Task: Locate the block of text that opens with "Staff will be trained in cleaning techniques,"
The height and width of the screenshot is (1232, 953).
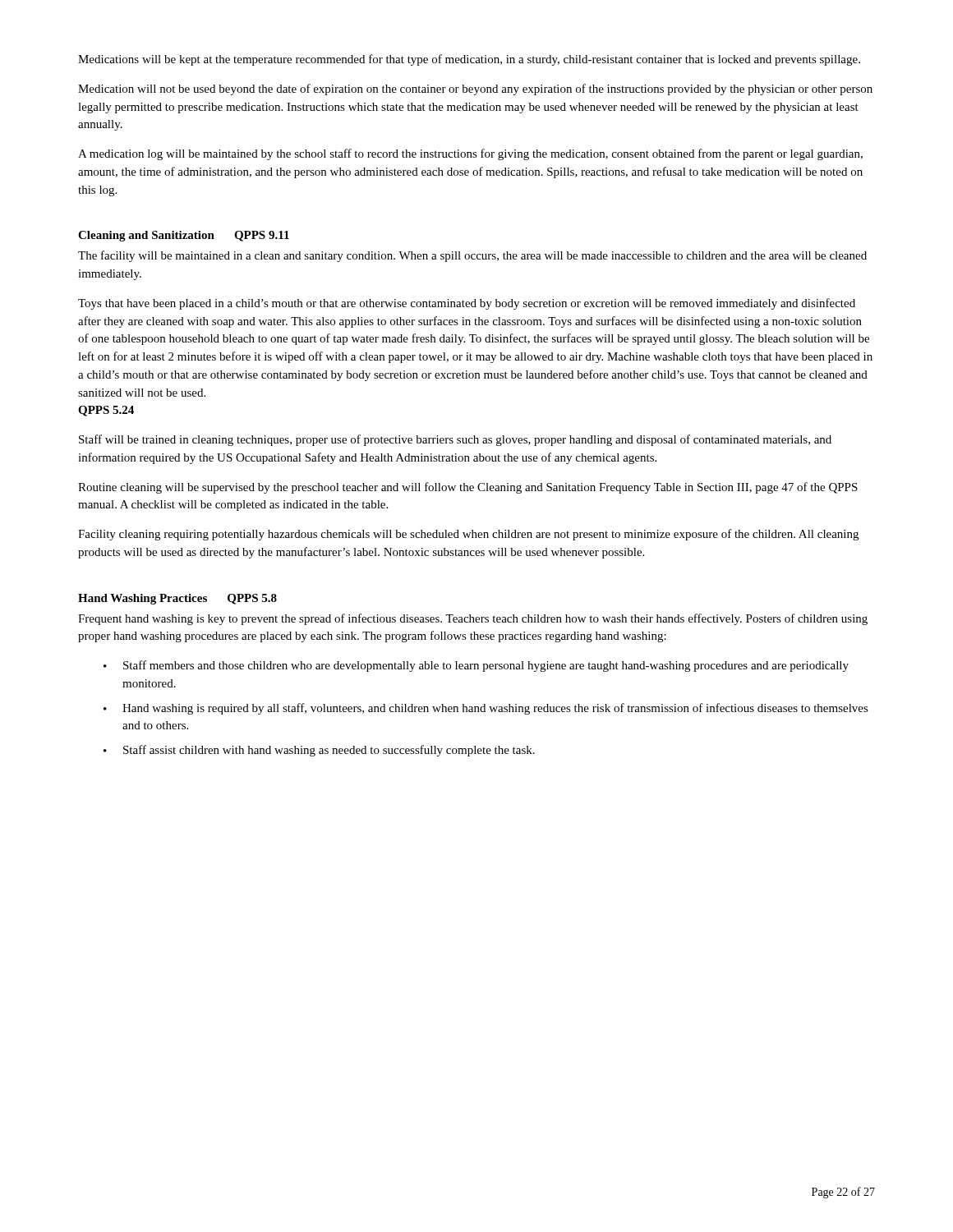Action: coord(476,449)
